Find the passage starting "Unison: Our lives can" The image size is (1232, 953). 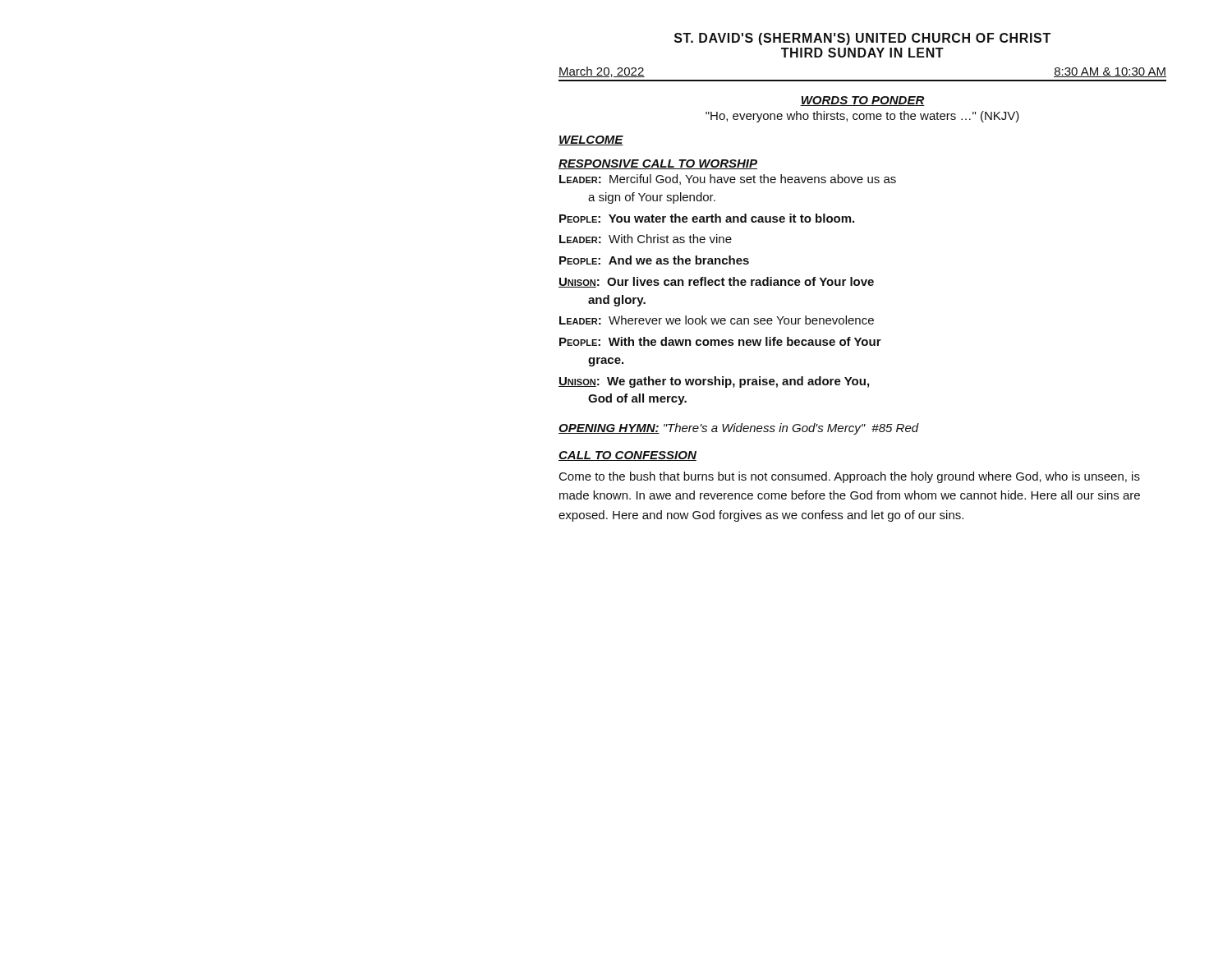coord(862,291)
